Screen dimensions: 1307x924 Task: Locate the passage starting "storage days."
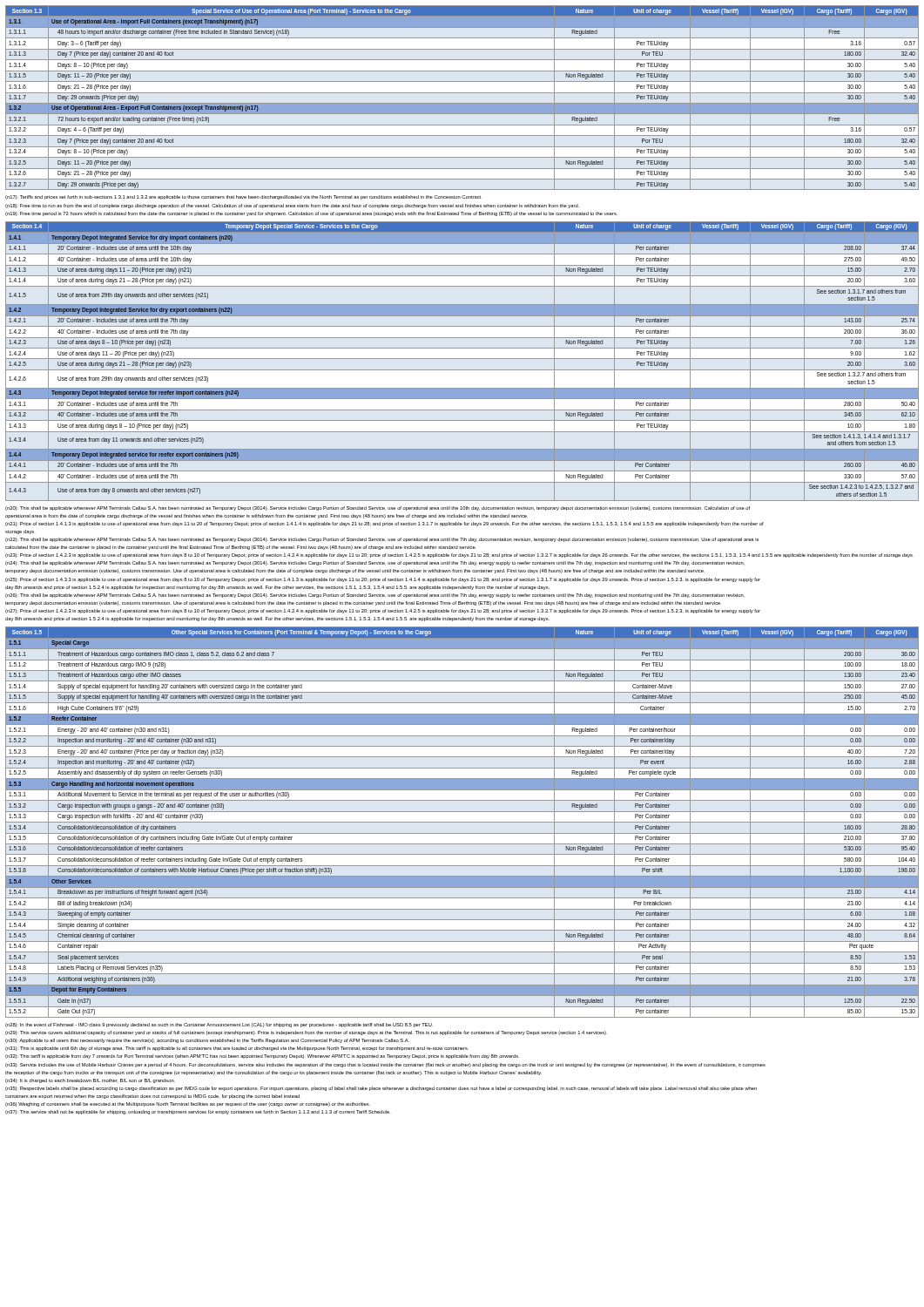click(x=20, y=531)
